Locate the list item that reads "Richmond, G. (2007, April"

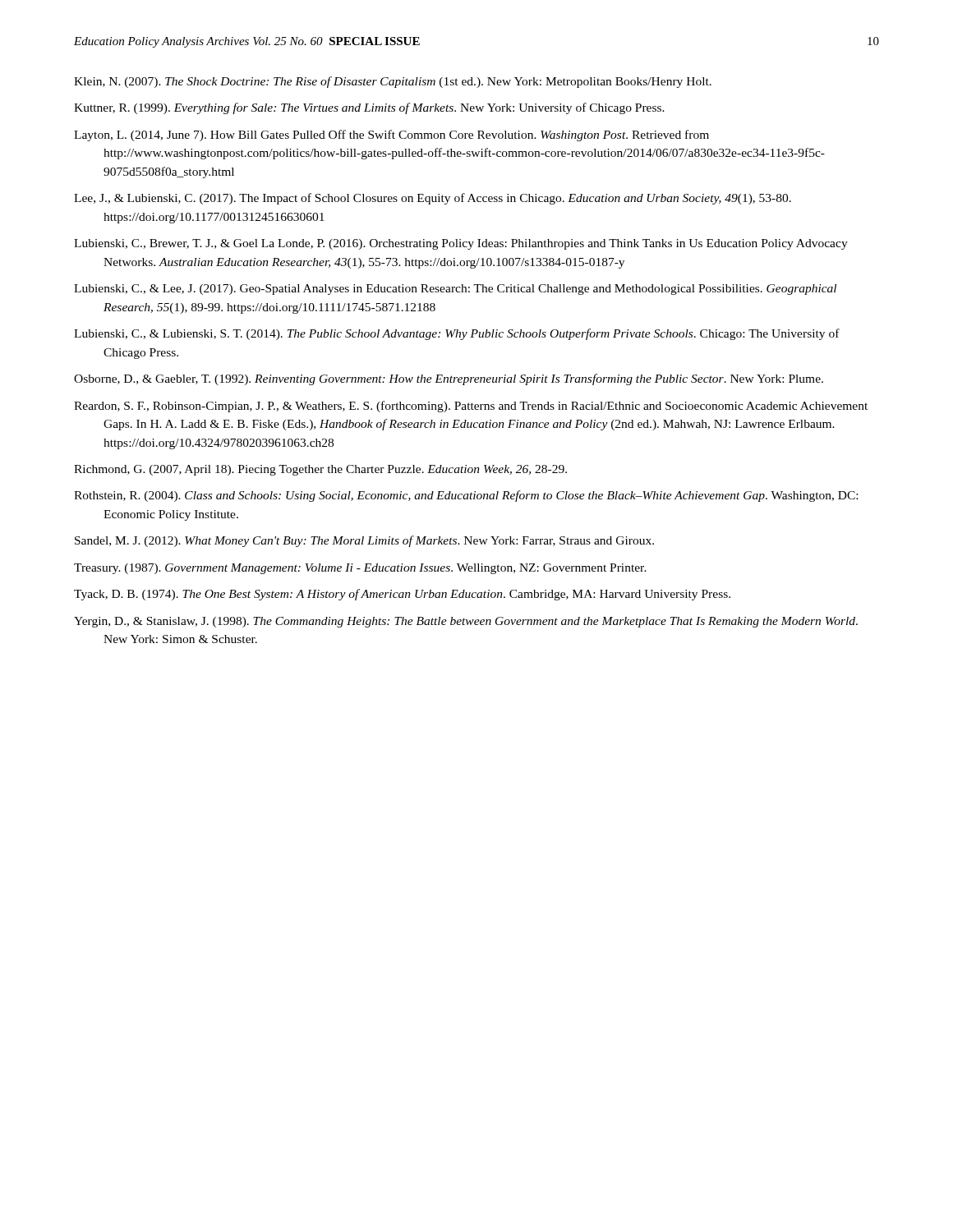(x=476, y=469)
